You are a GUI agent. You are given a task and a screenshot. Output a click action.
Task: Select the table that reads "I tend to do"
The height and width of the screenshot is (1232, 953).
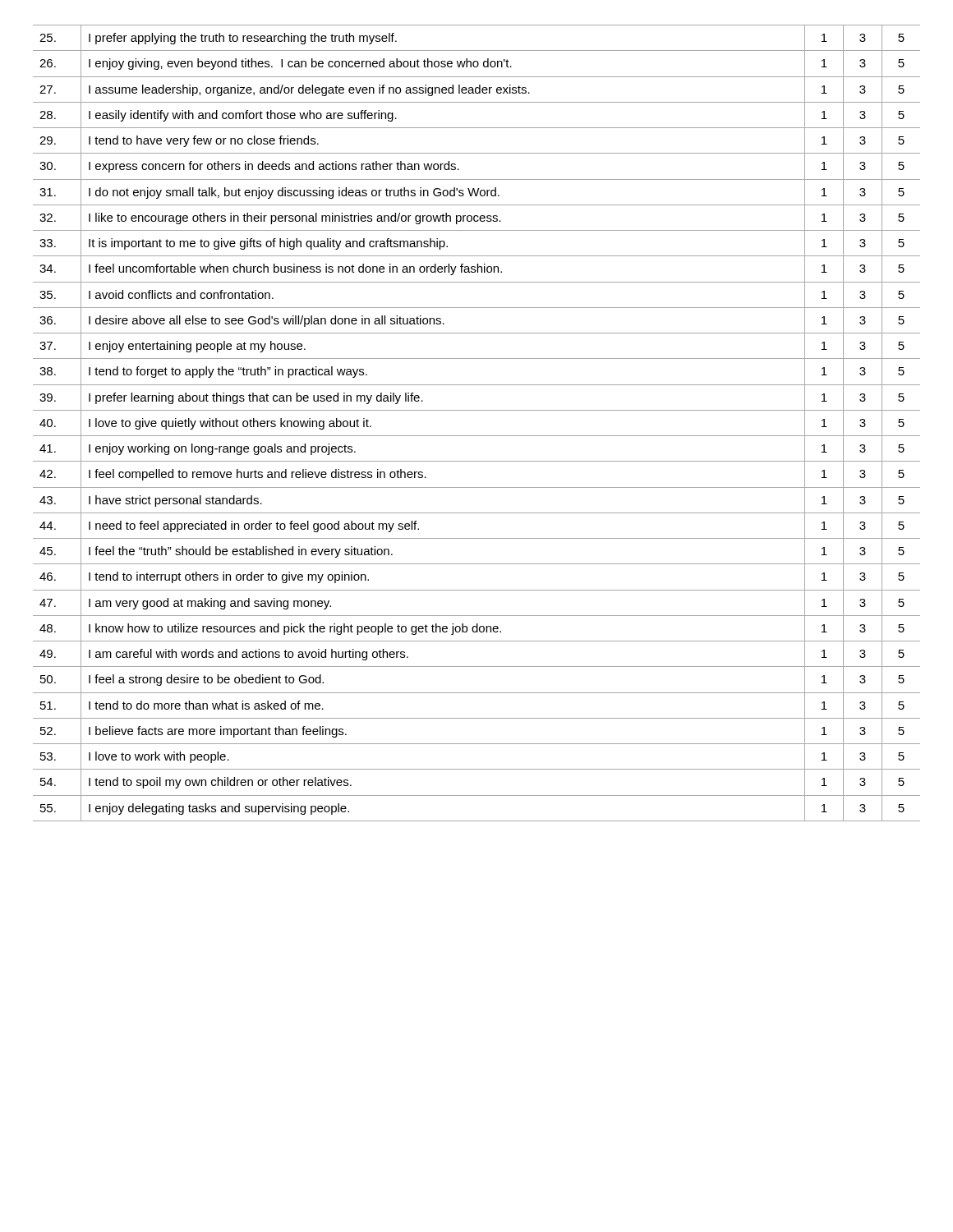point(476,423)
